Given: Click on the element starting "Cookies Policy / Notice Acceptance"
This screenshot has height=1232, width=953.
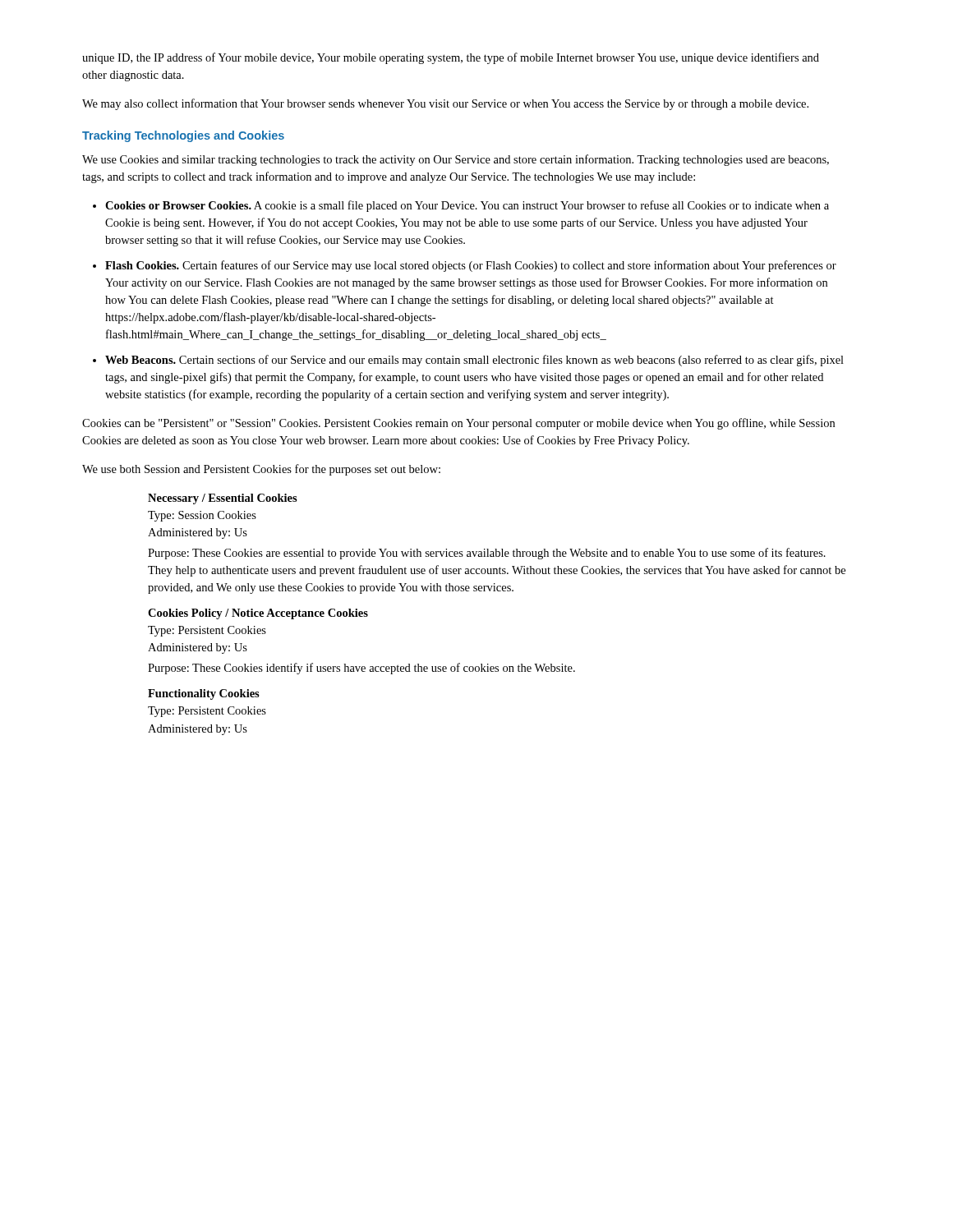Looking at the screenshot, I should [x=258, y=614].
